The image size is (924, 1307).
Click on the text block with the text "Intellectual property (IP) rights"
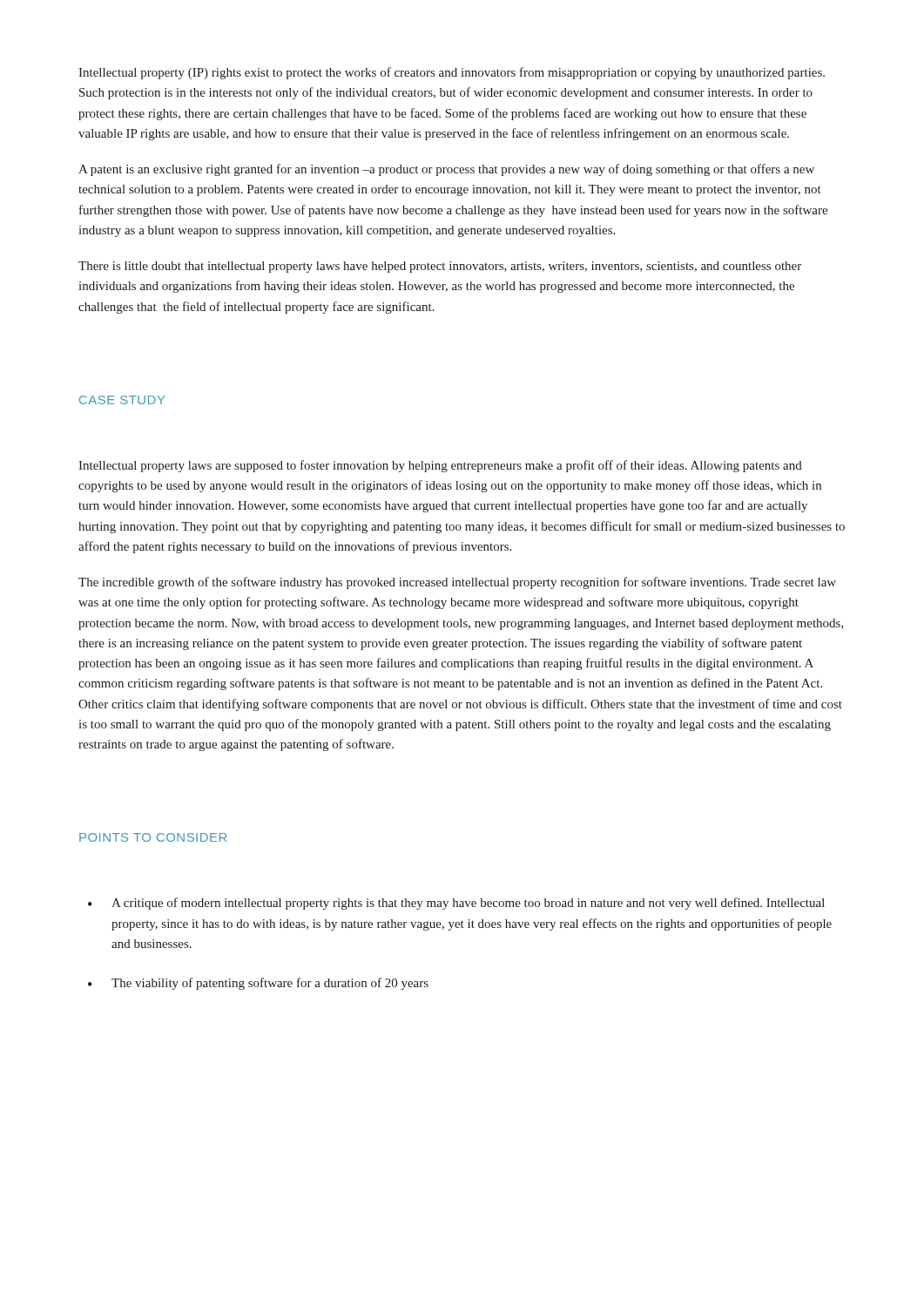452,103
